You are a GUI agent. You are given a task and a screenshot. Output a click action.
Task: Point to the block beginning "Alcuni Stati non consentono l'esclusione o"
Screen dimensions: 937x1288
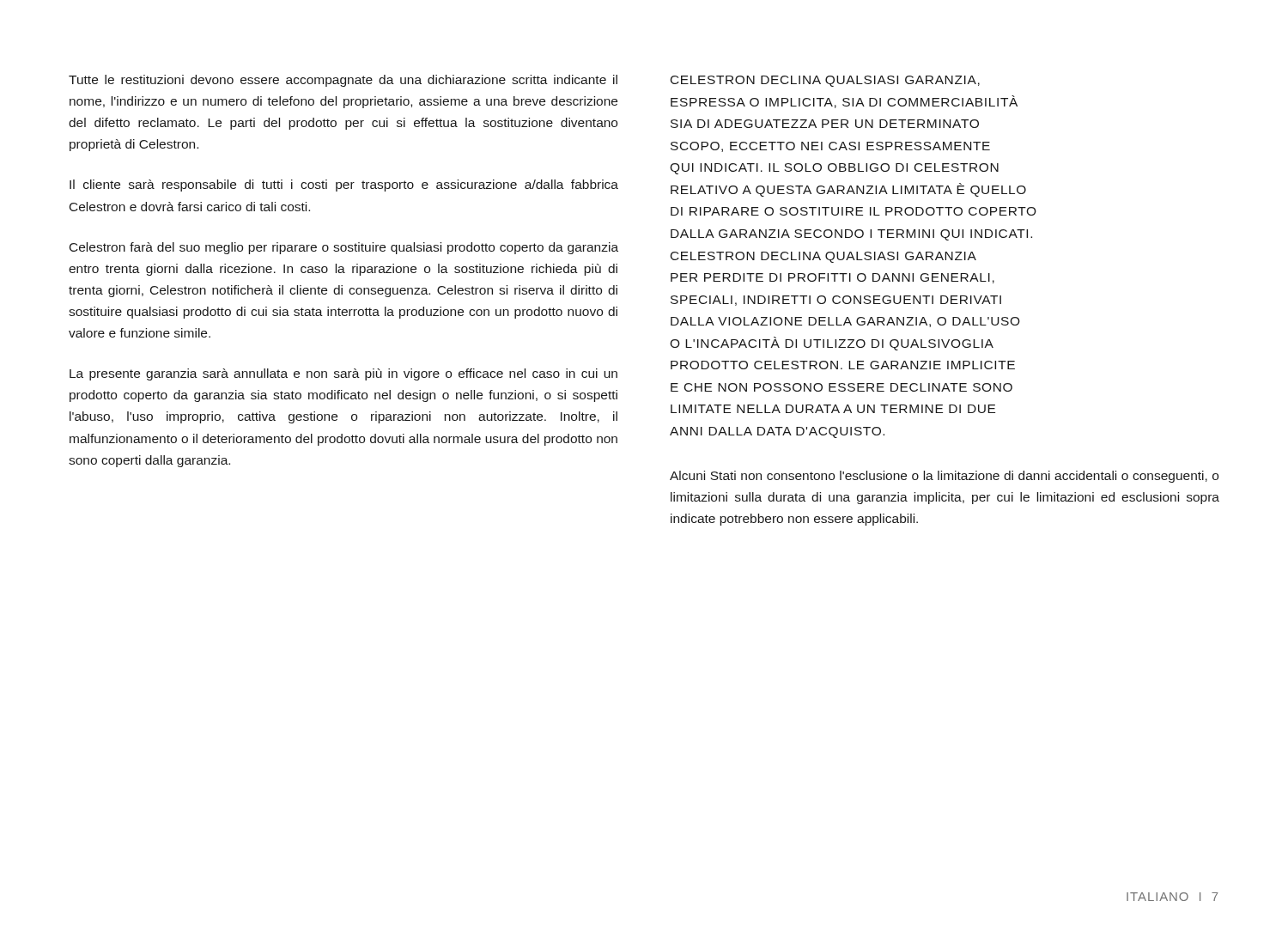click(x=945, y=497)
